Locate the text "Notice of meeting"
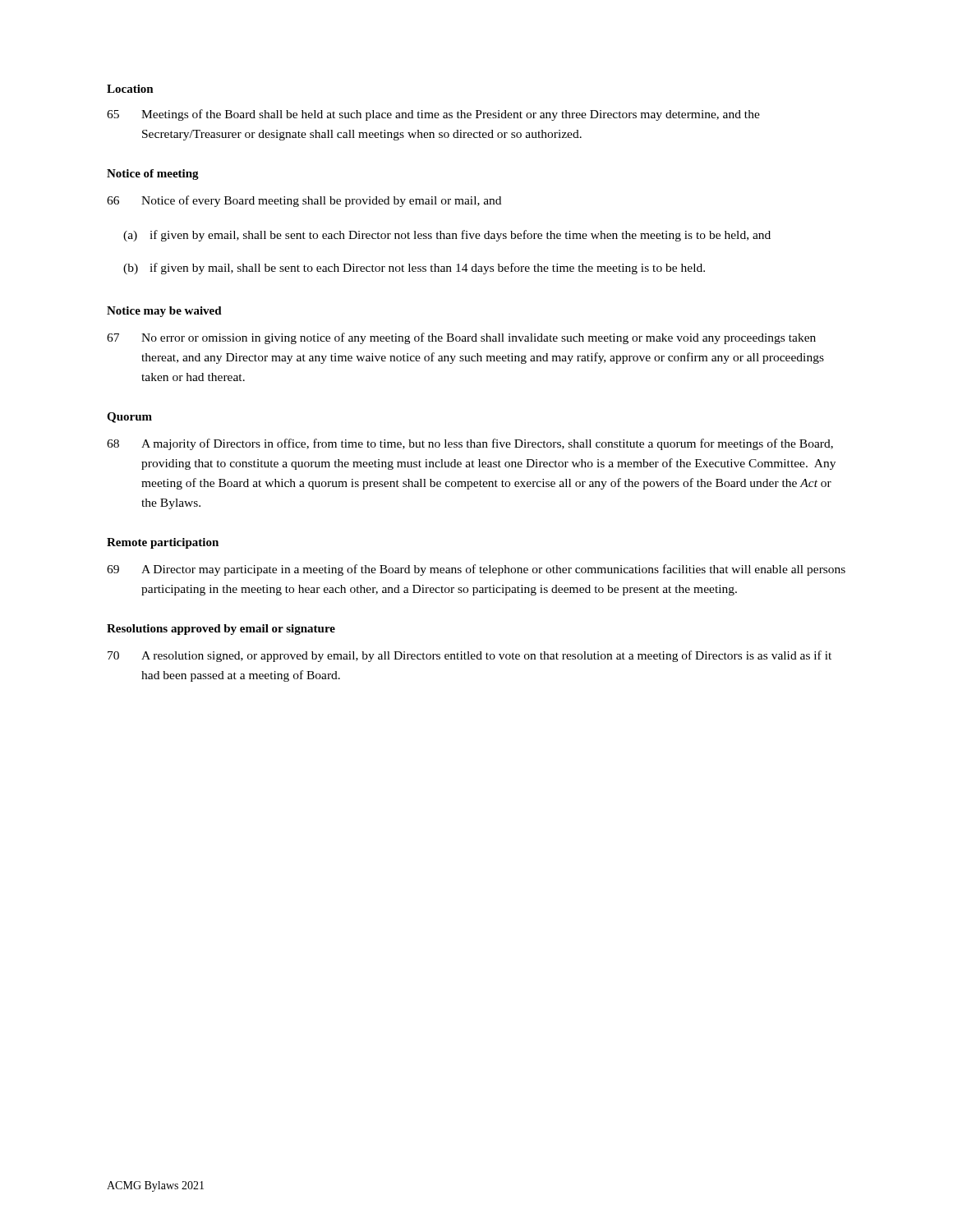Viewport: 953px width, 1232px height. coord(153,173)
